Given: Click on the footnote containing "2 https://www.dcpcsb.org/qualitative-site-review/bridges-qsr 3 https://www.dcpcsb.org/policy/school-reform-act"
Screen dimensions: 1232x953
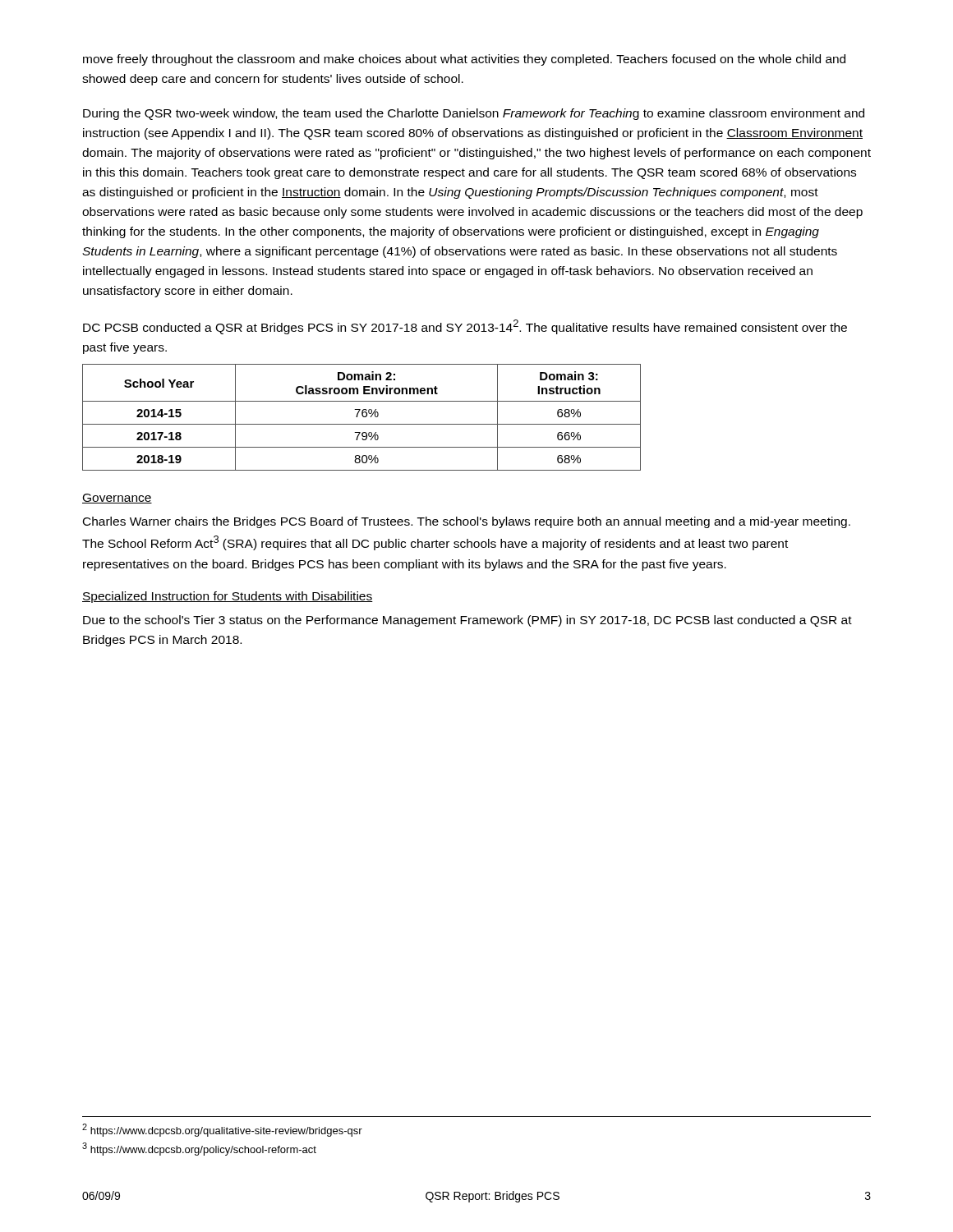Looking at the screenshot, I should (x=222, y=1139).
